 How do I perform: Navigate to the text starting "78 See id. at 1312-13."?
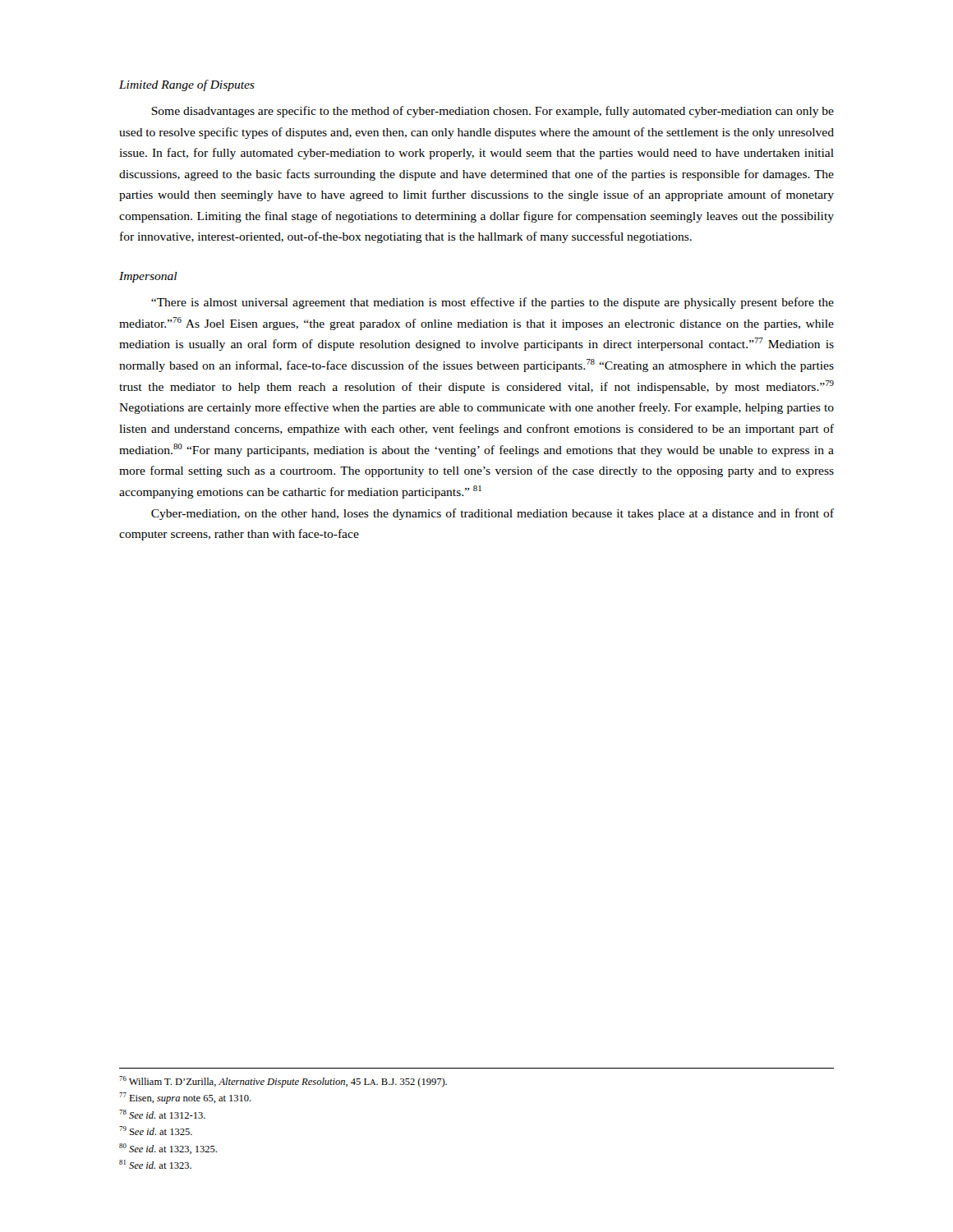point(162,1114)
